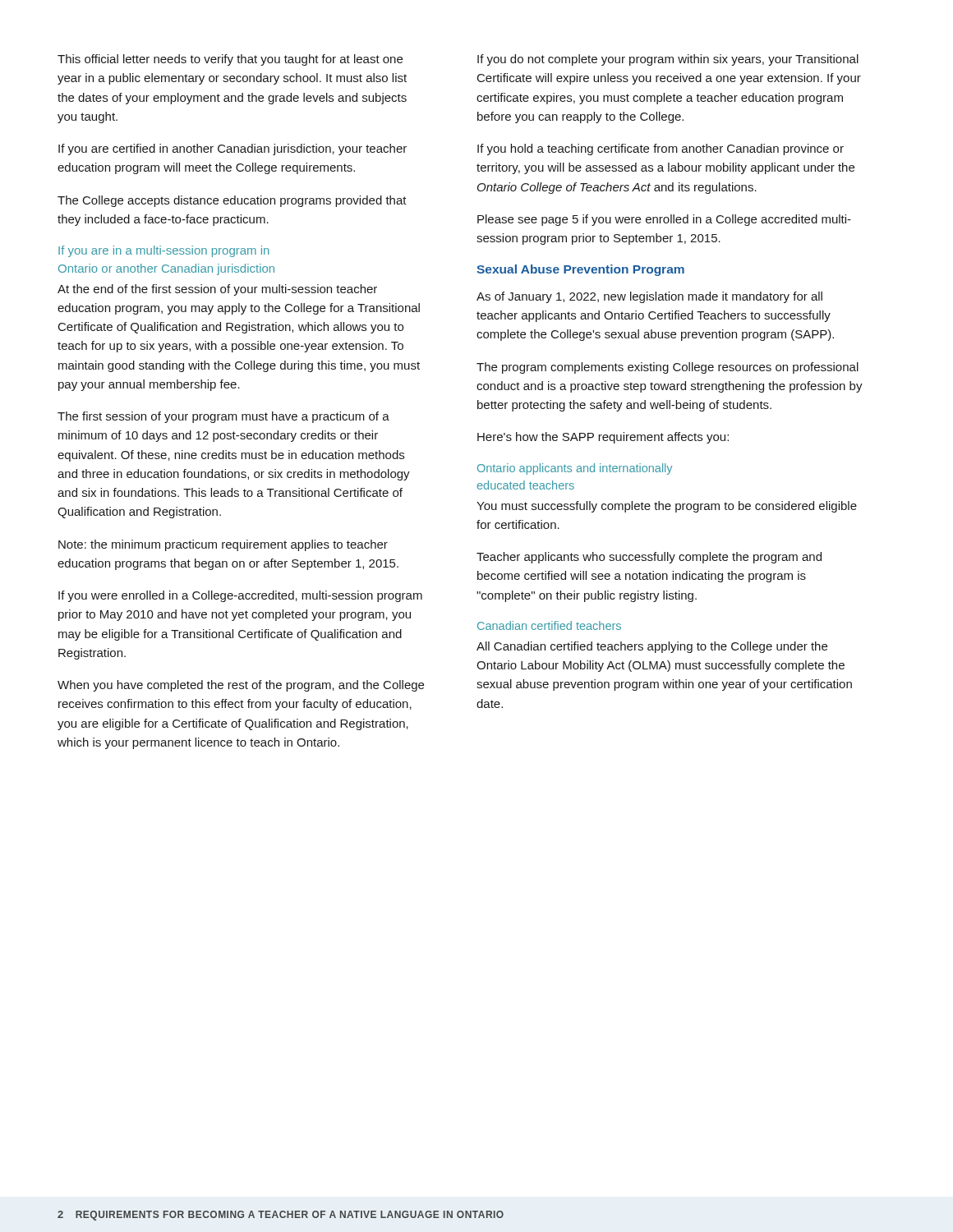Click the passage that begins "If you do not"
The height and width of the screenshot is (1232, 953).
(669, 87)
